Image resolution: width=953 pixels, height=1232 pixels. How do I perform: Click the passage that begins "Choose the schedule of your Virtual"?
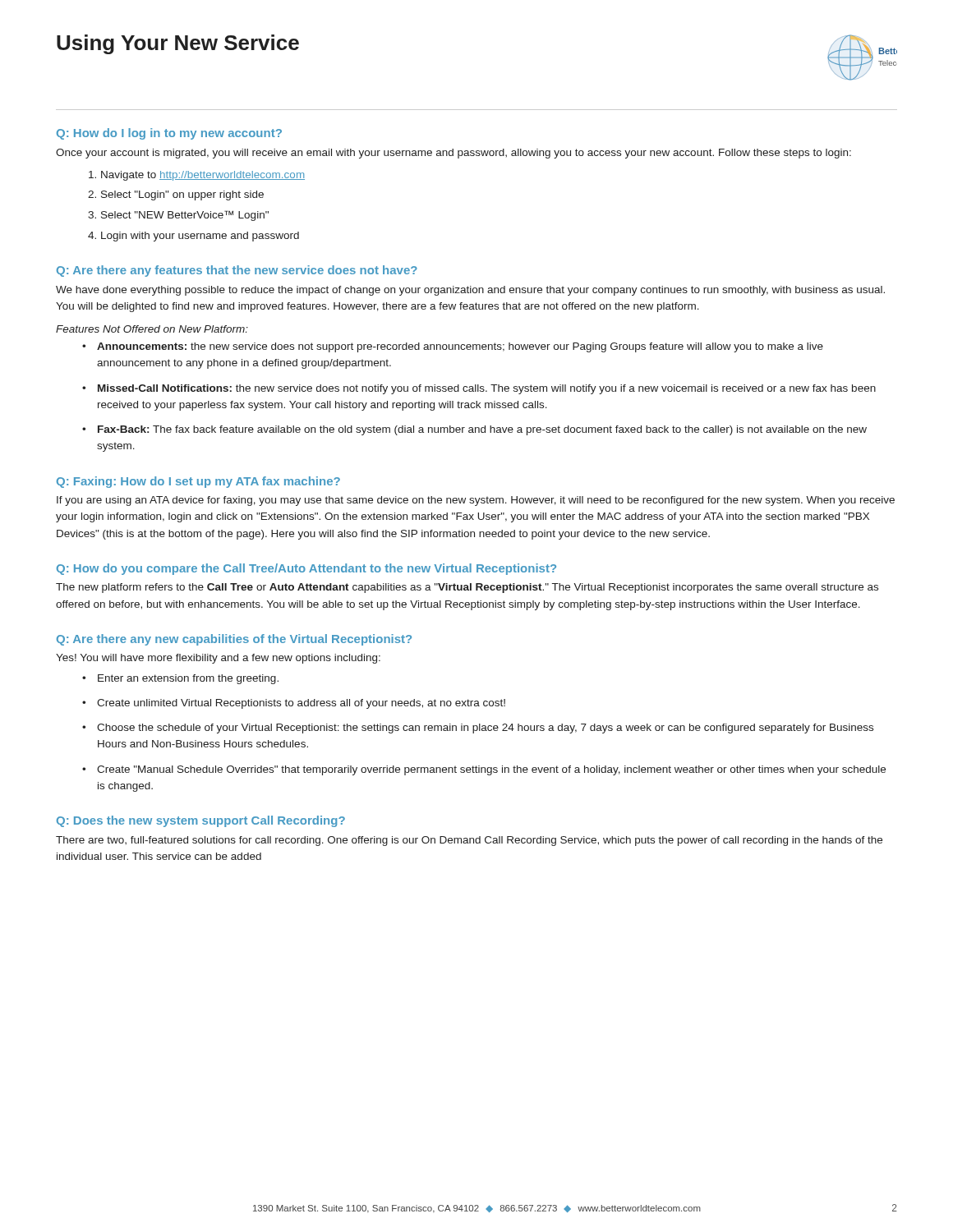[485, 736]
